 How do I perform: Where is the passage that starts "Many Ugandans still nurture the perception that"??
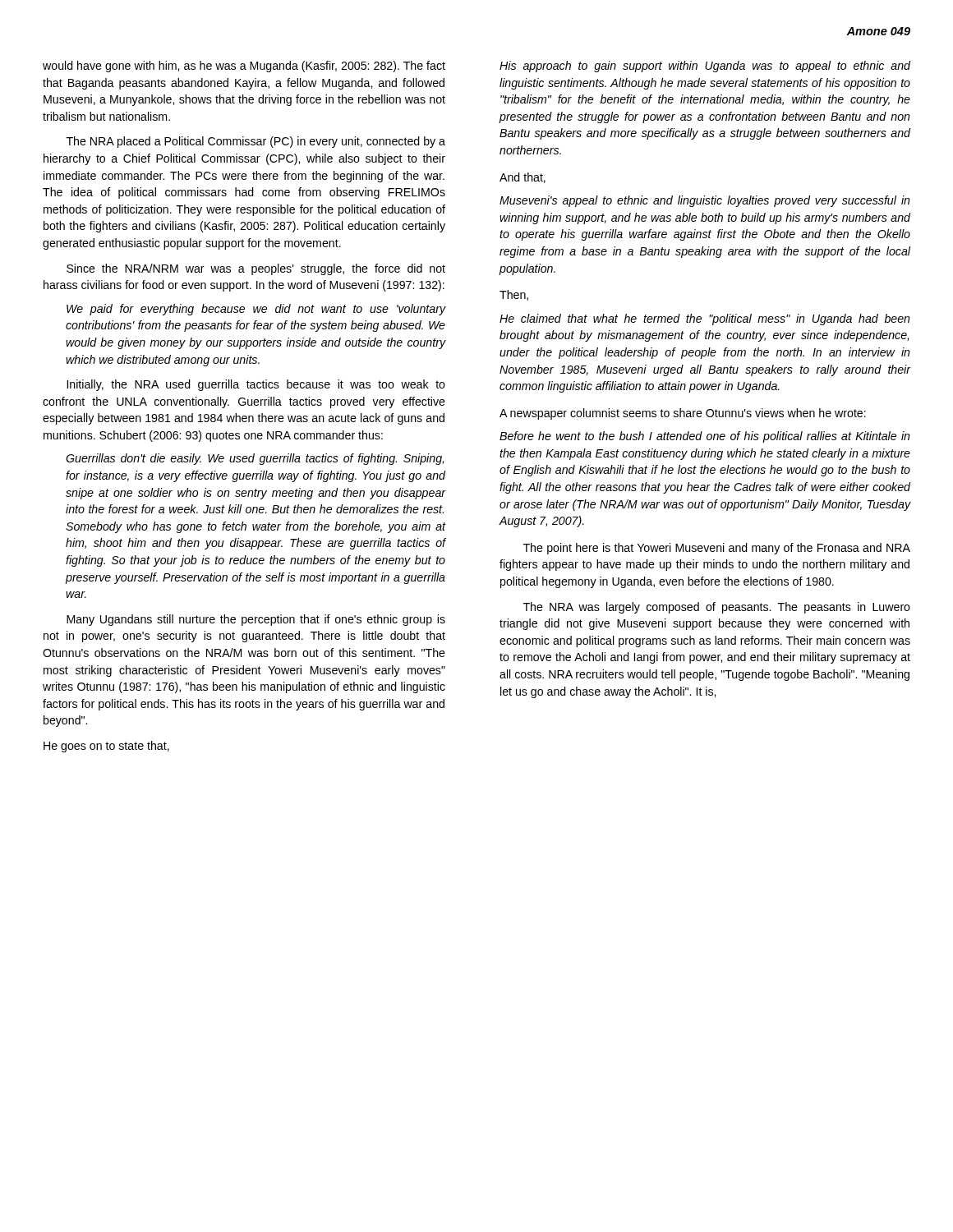click(x=244, y=670)
